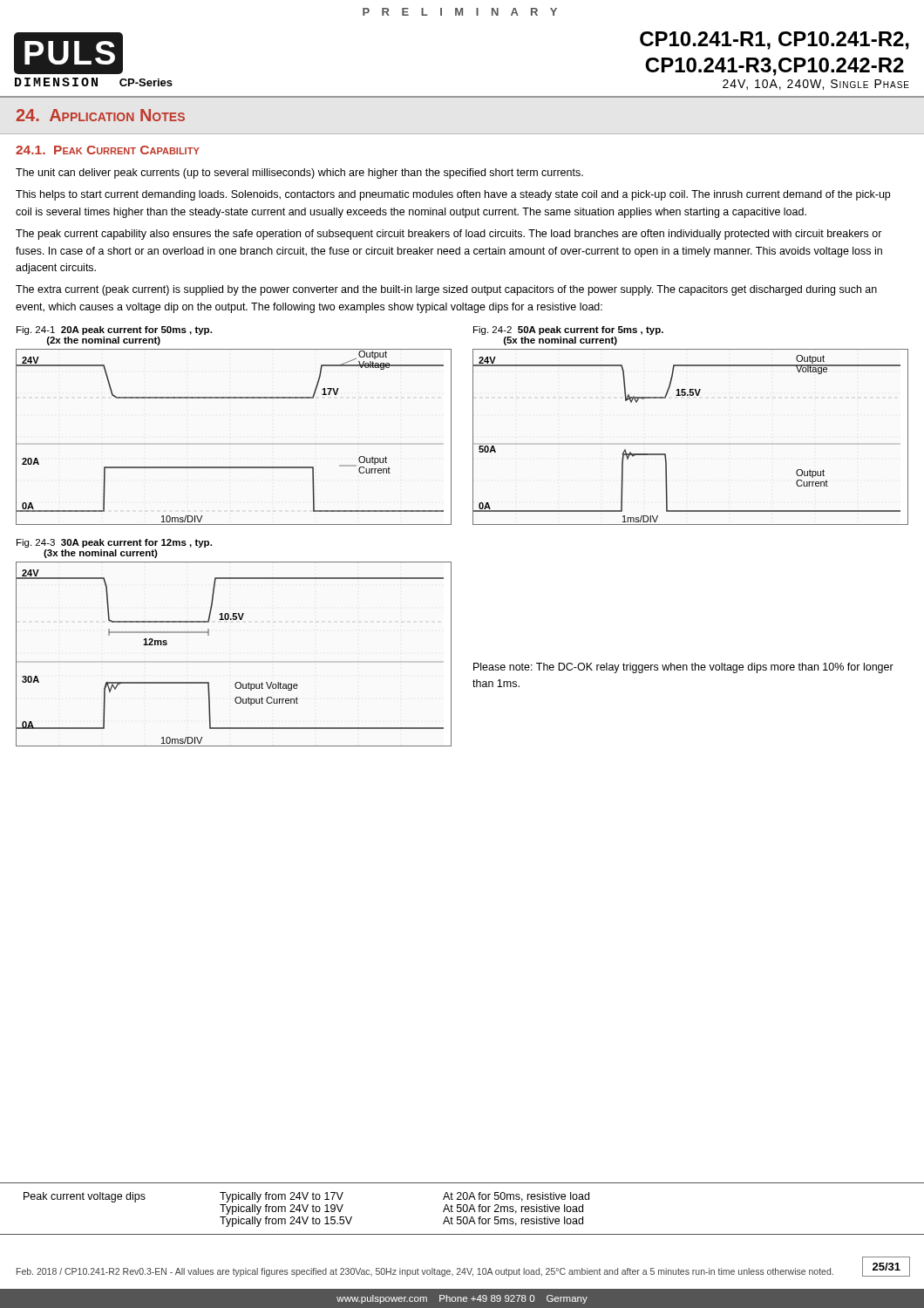Image resolution: width=924 pixels, height=1308 pixels.
Task: Find the text block with the text "Please note: The DC-OK relay"
Action: click(x=683, y=675)
